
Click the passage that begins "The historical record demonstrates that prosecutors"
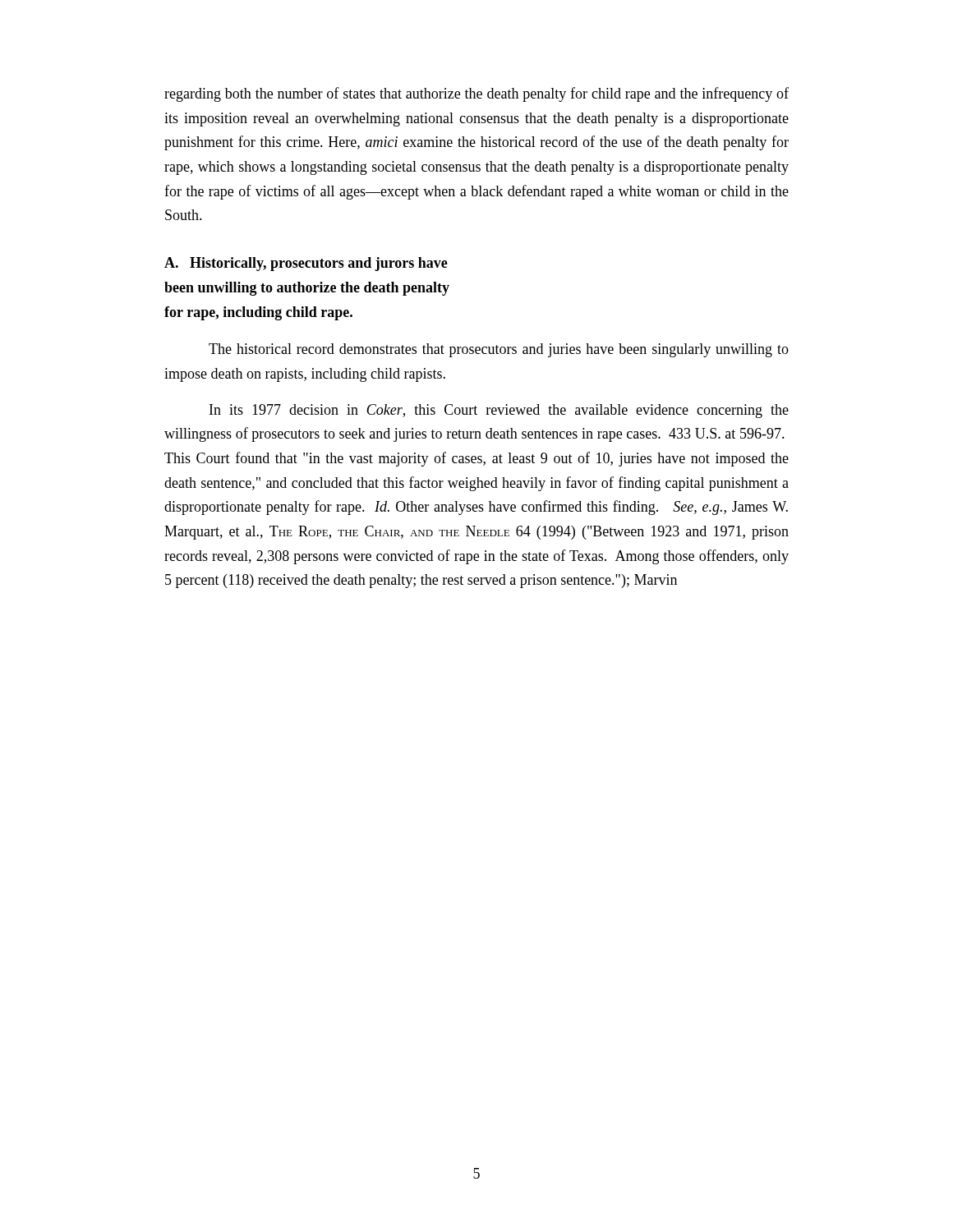click(x=476, y=361)
